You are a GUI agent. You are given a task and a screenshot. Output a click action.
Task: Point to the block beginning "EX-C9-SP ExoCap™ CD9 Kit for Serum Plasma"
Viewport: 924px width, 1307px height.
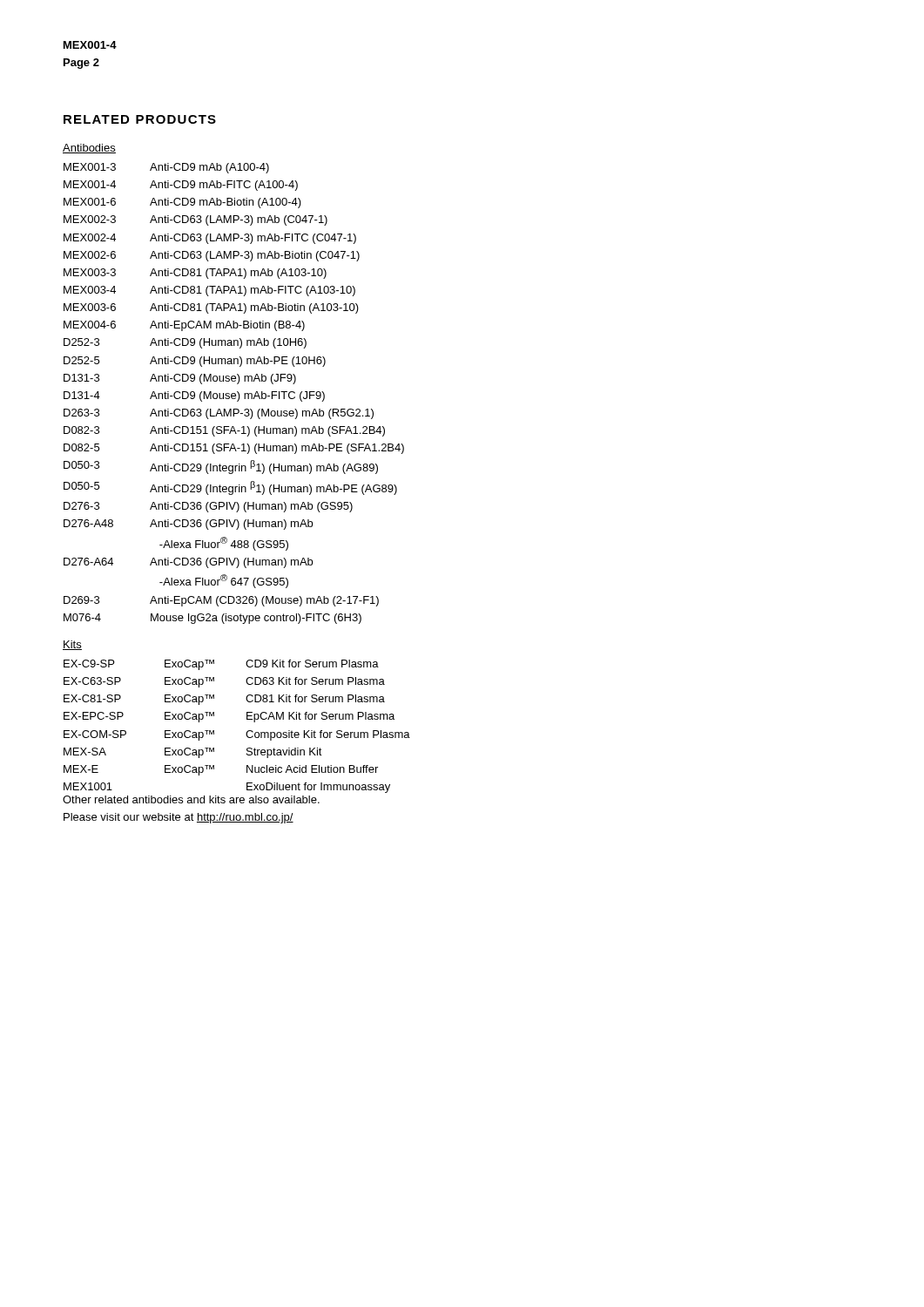tap(88, 665)
